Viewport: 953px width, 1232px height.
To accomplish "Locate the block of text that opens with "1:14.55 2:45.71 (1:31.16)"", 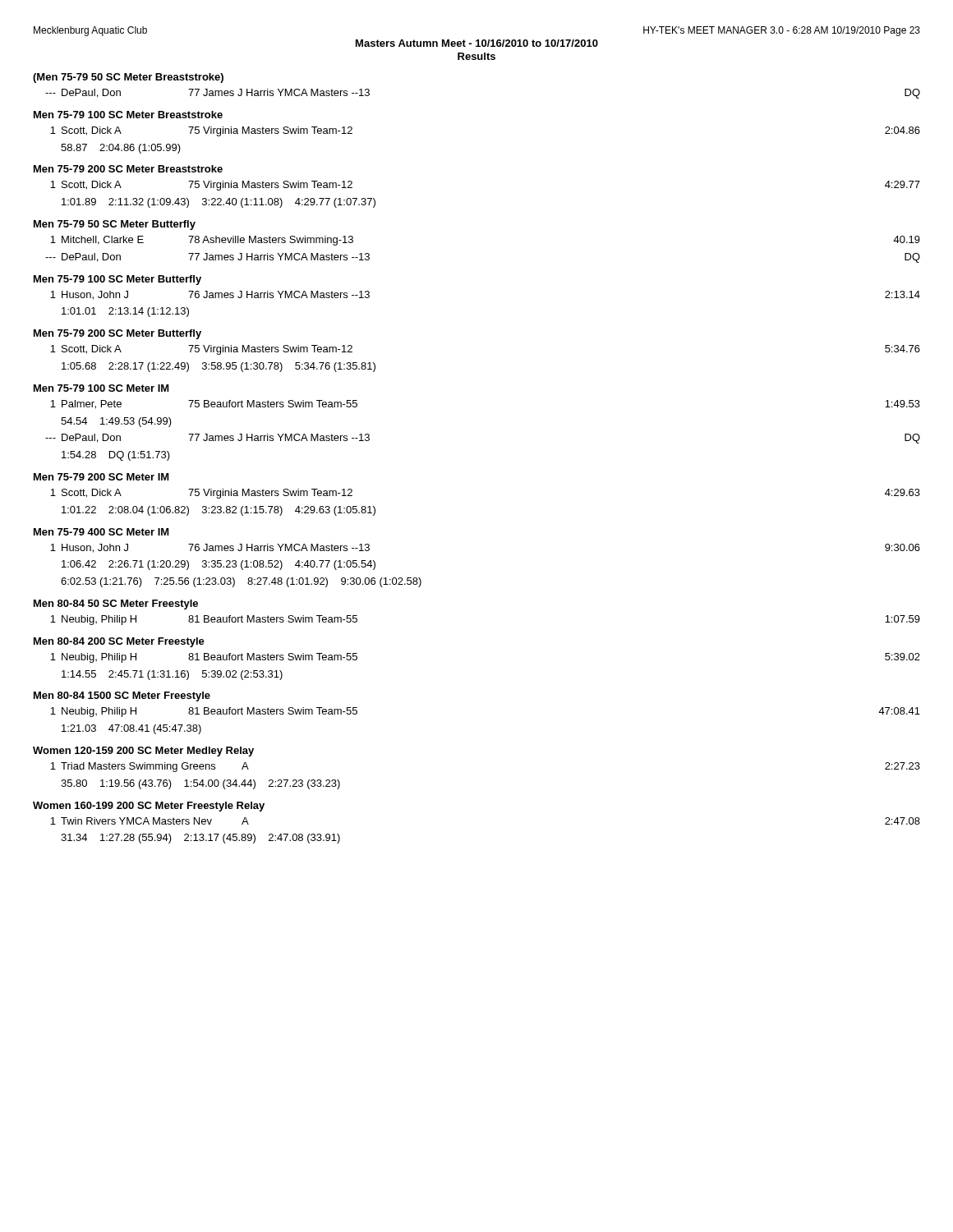I will click(x=172, y=674).
